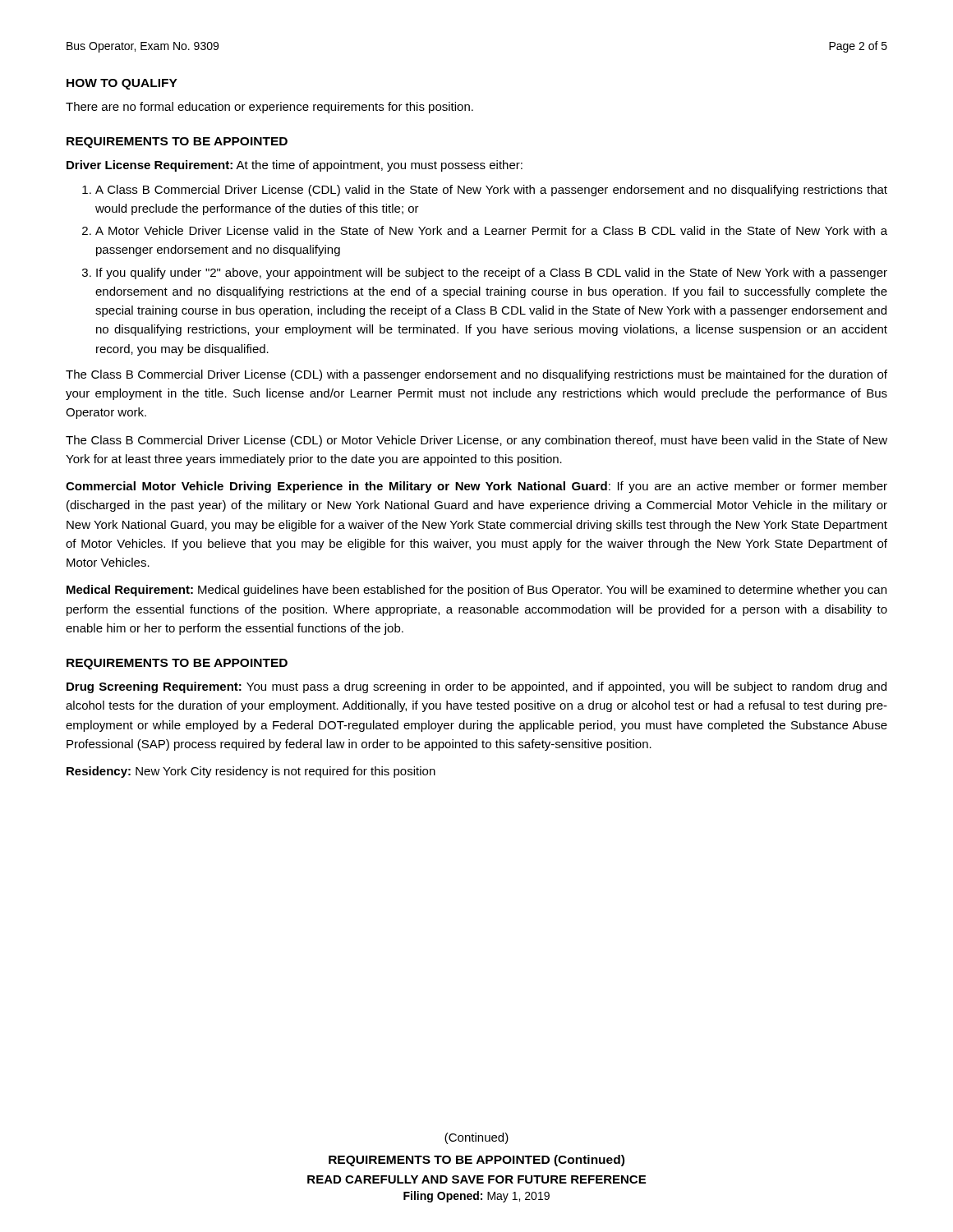Locate the block of text that opens with "Residency: New York City residency is not required"

(251, 771)
